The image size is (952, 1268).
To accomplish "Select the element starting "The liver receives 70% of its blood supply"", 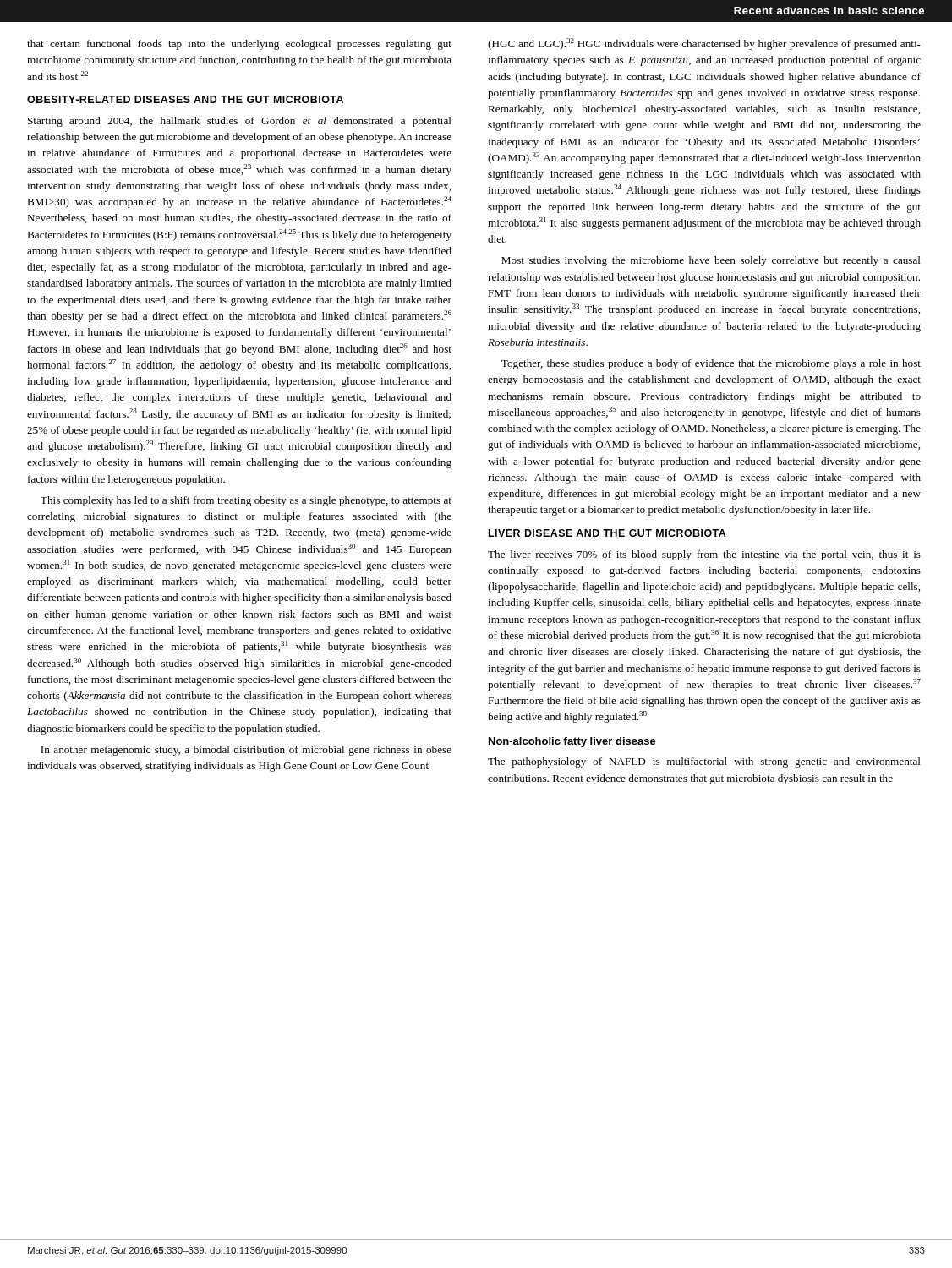I will (704, 635).
